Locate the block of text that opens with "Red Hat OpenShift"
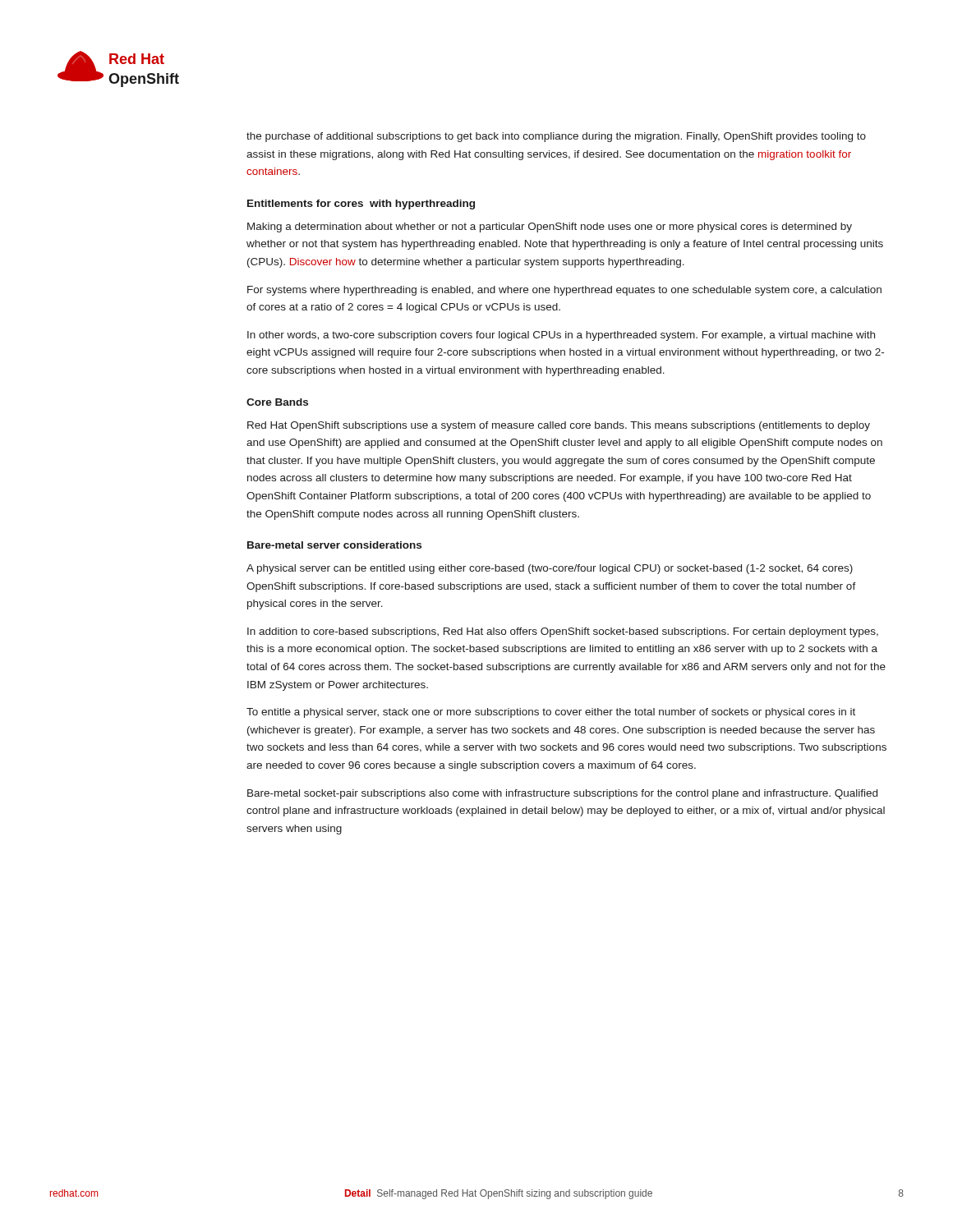953x1232 pixels. click(567, 469)
